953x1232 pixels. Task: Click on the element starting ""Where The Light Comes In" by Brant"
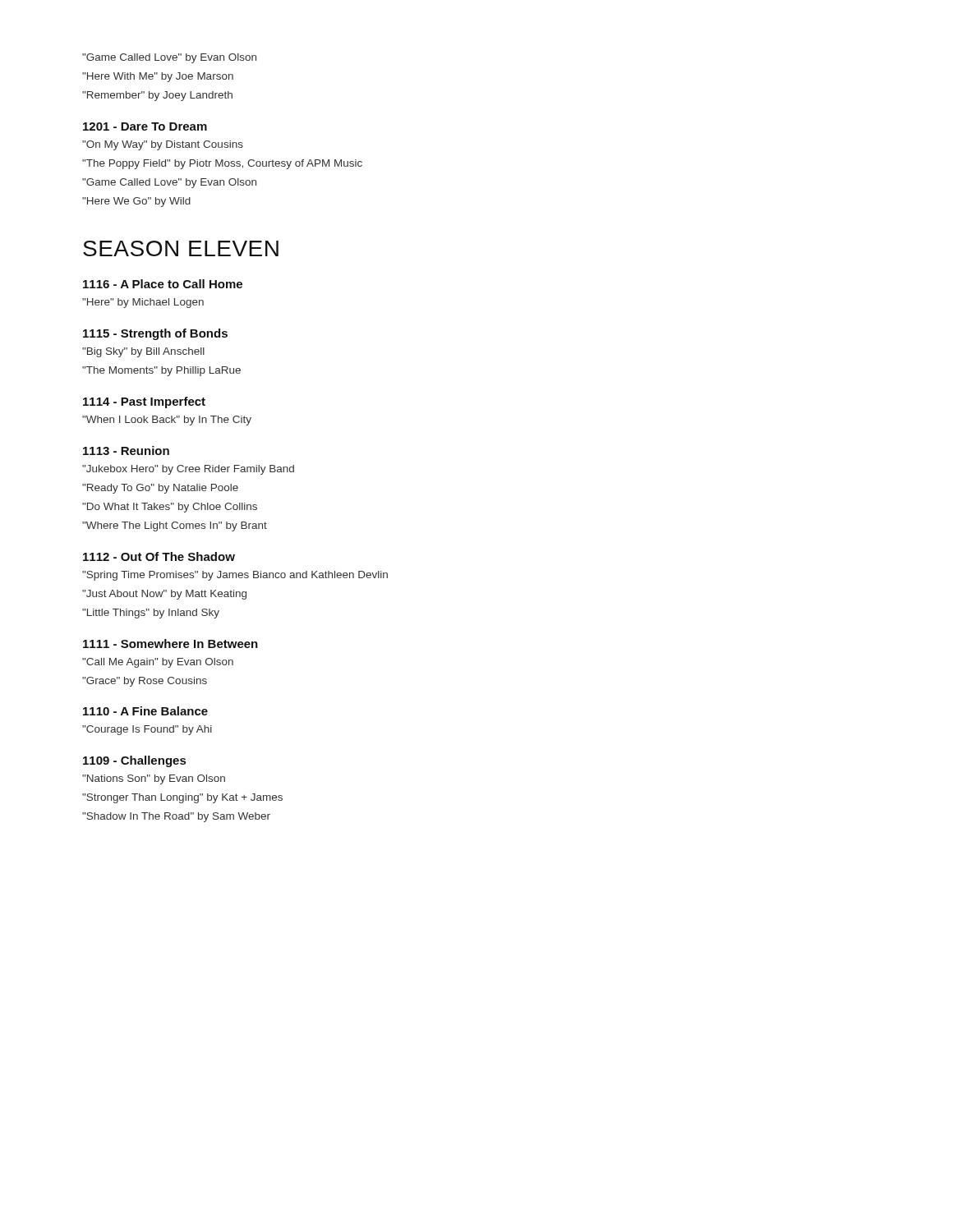(175, 526)
